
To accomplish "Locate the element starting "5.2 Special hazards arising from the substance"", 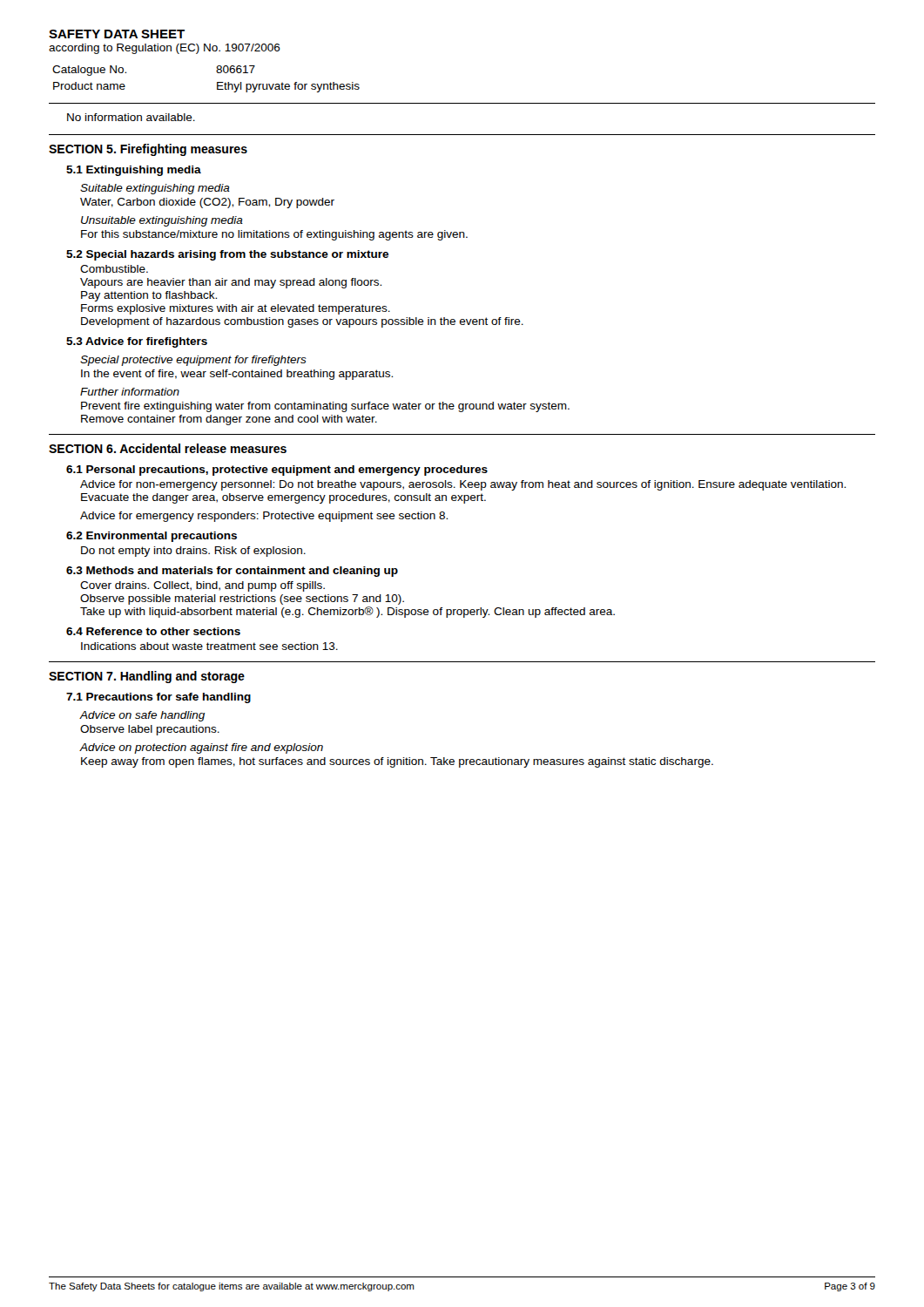I will point(228,254).
